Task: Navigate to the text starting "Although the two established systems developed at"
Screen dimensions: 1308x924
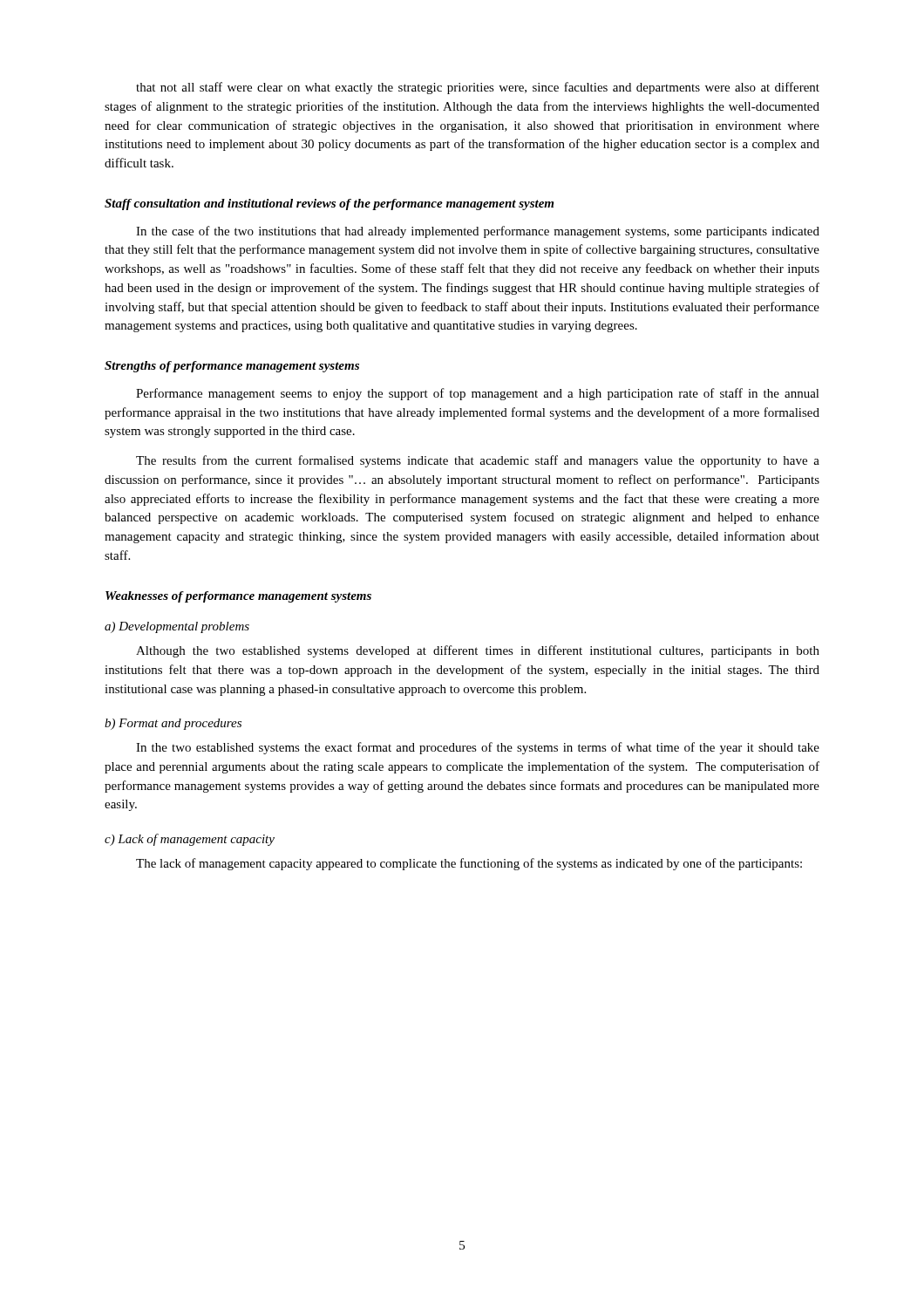Action: tap(462, 670)
